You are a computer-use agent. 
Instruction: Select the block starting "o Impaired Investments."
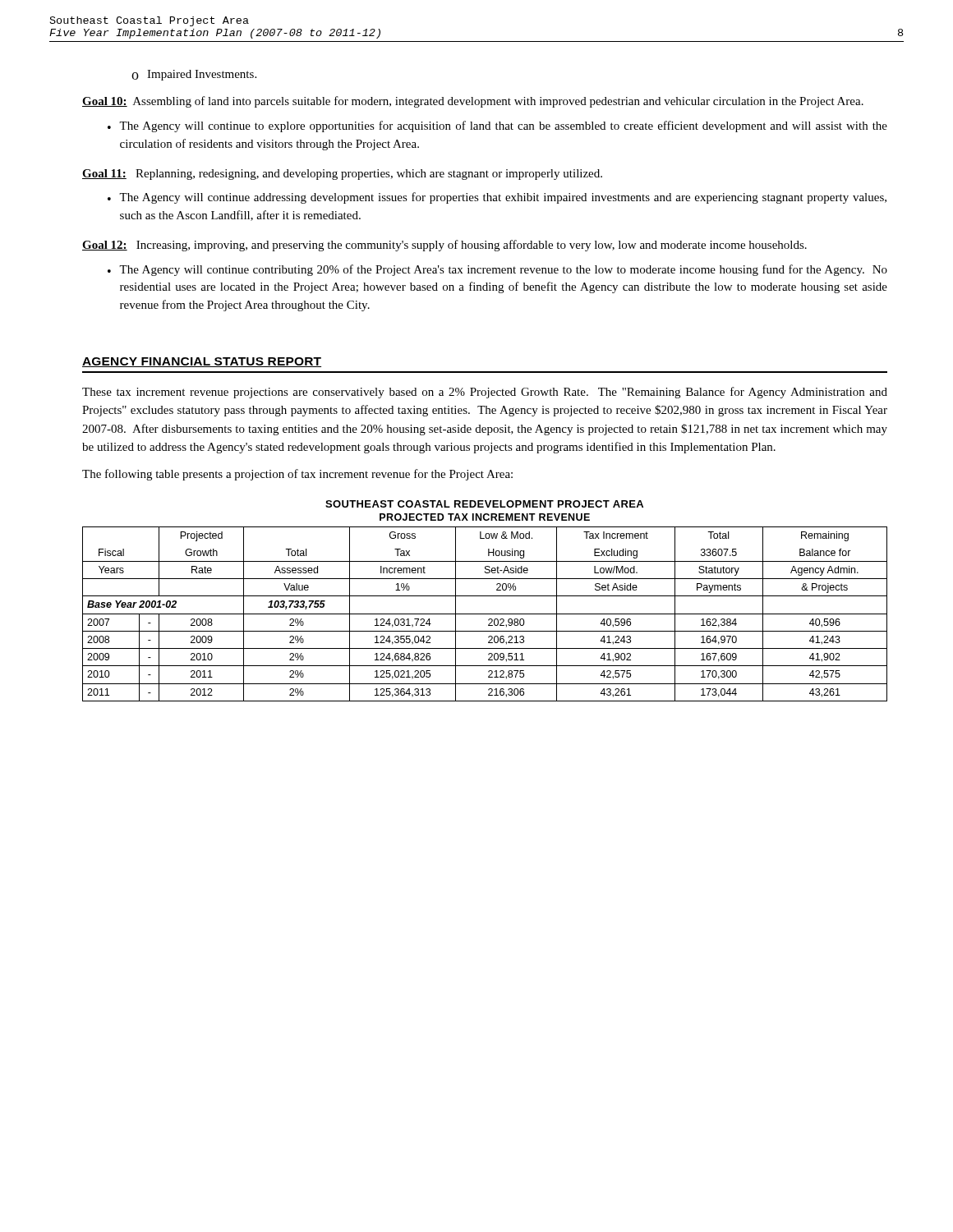coord(194,75)
